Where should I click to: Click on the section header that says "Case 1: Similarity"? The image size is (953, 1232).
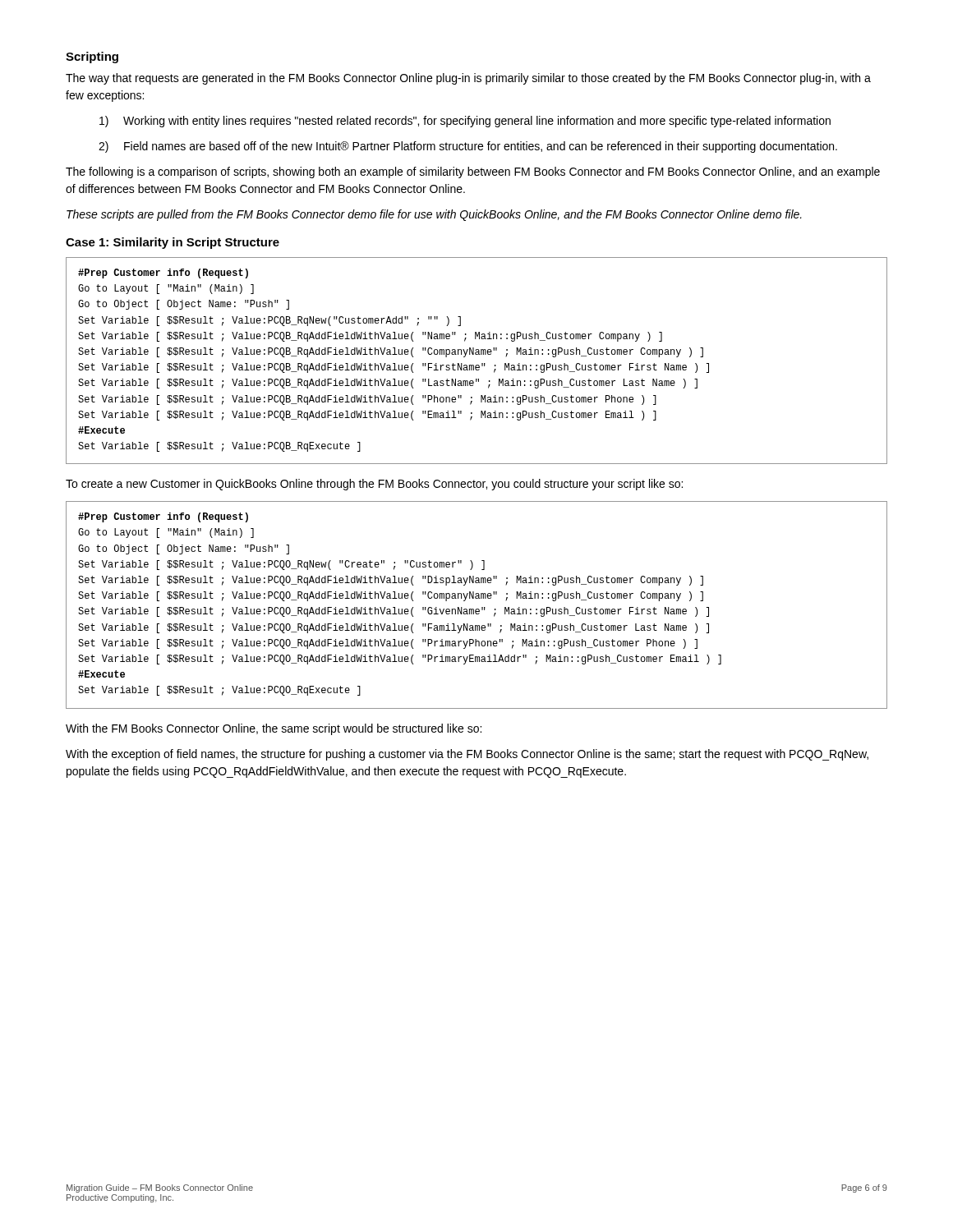point(173,242)
